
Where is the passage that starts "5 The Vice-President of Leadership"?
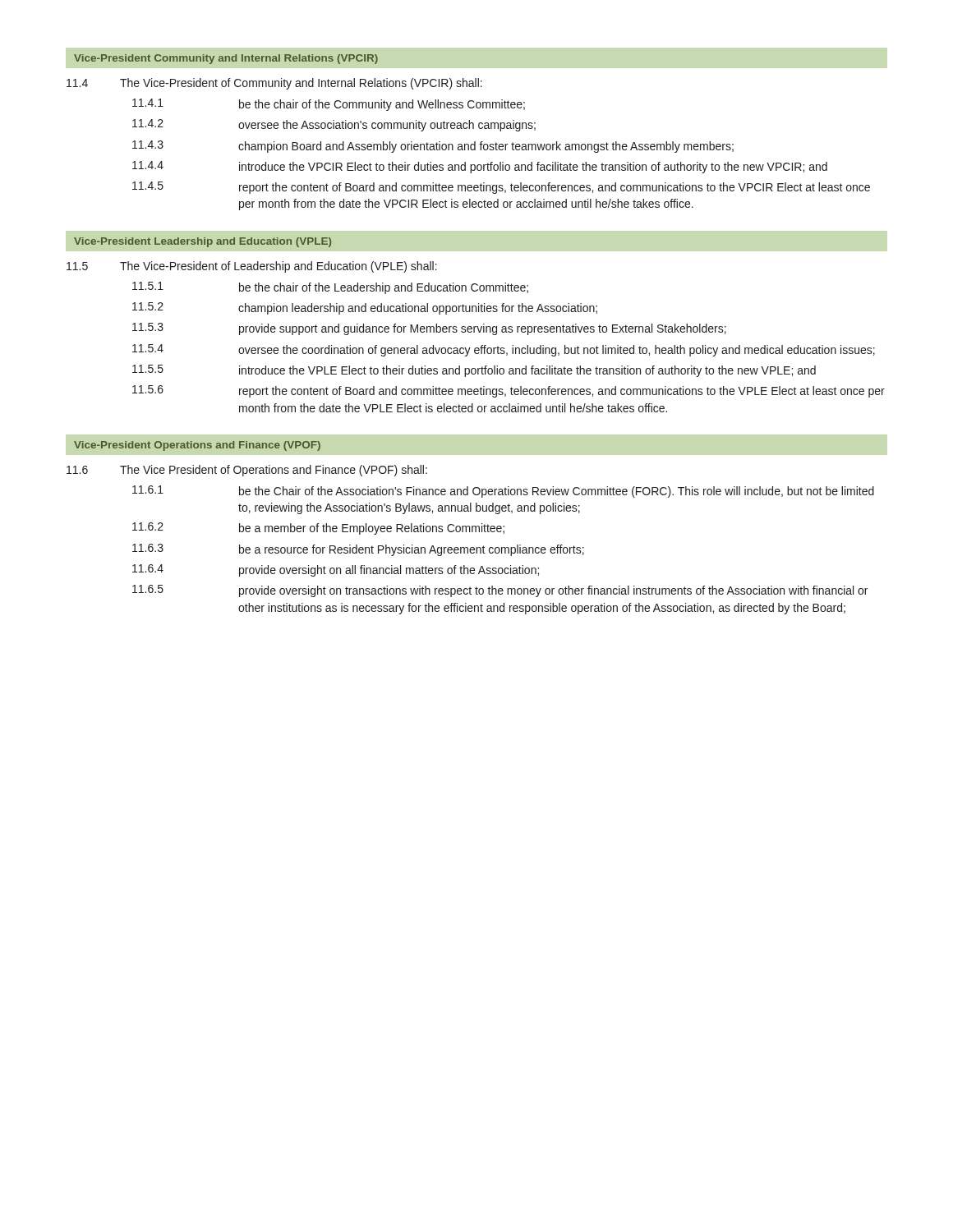(252, 267)
